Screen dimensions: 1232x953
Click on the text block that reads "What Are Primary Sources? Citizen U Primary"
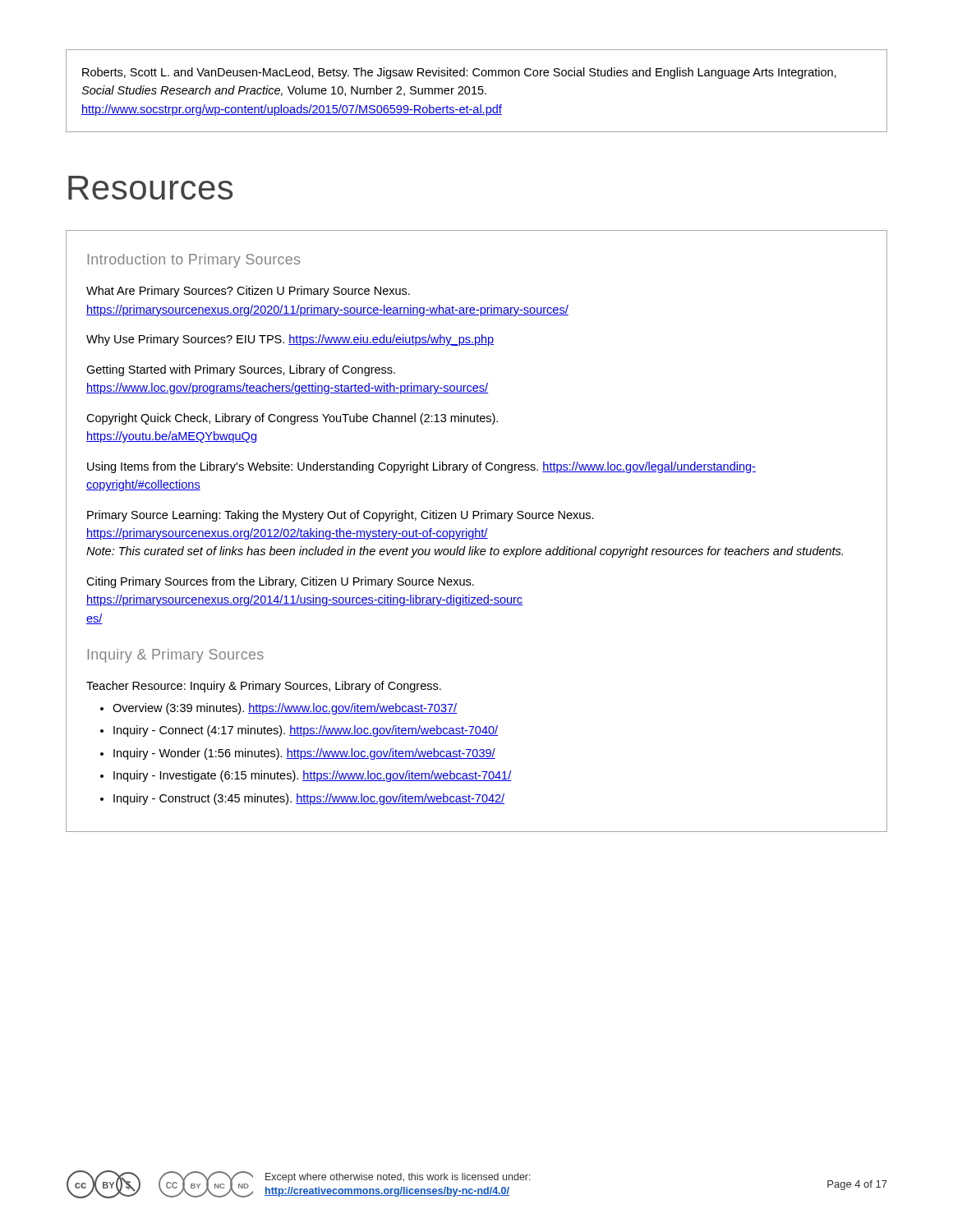327,300
